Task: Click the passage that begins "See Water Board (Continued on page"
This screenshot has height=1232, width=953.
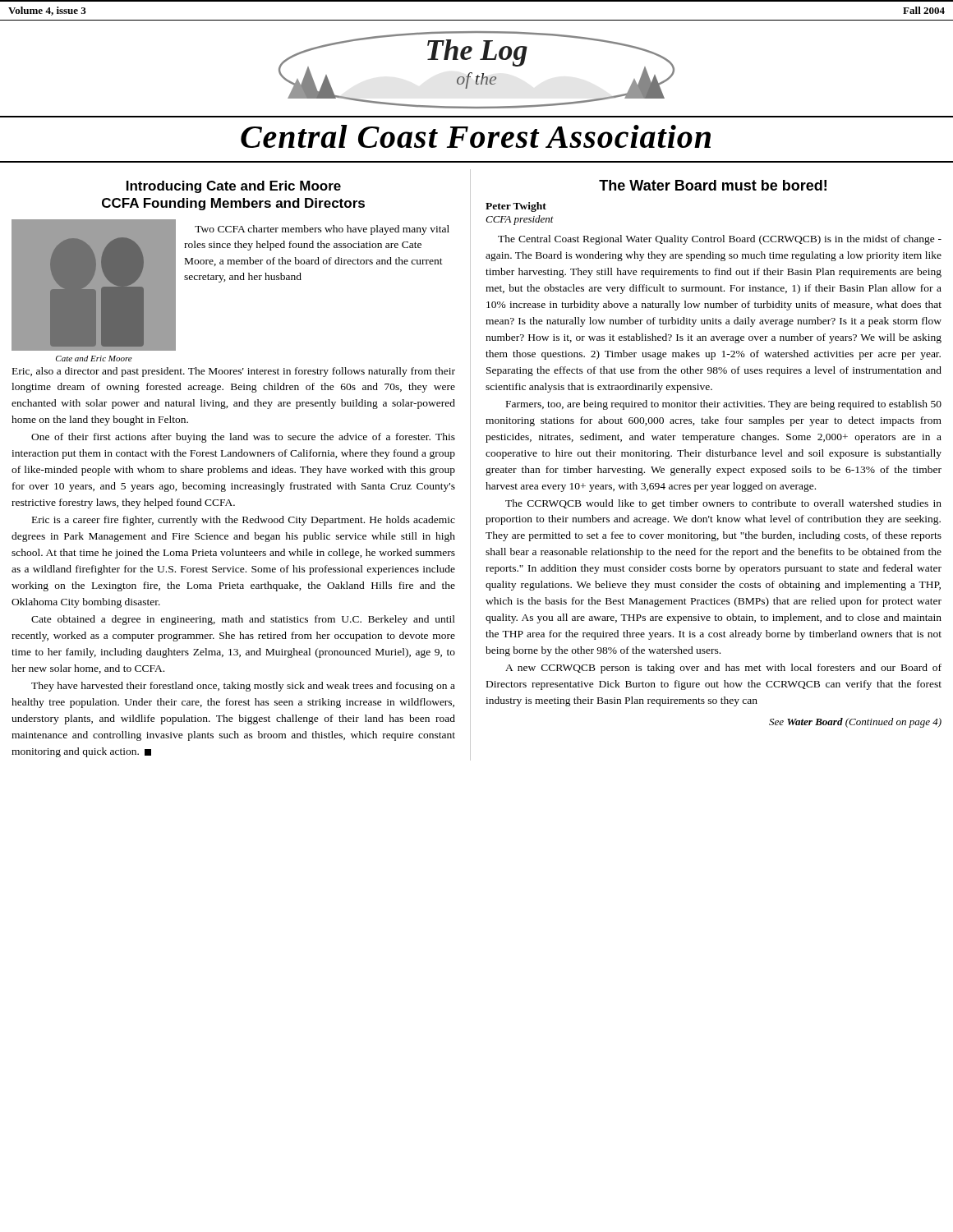Action: tap(855, 722)
